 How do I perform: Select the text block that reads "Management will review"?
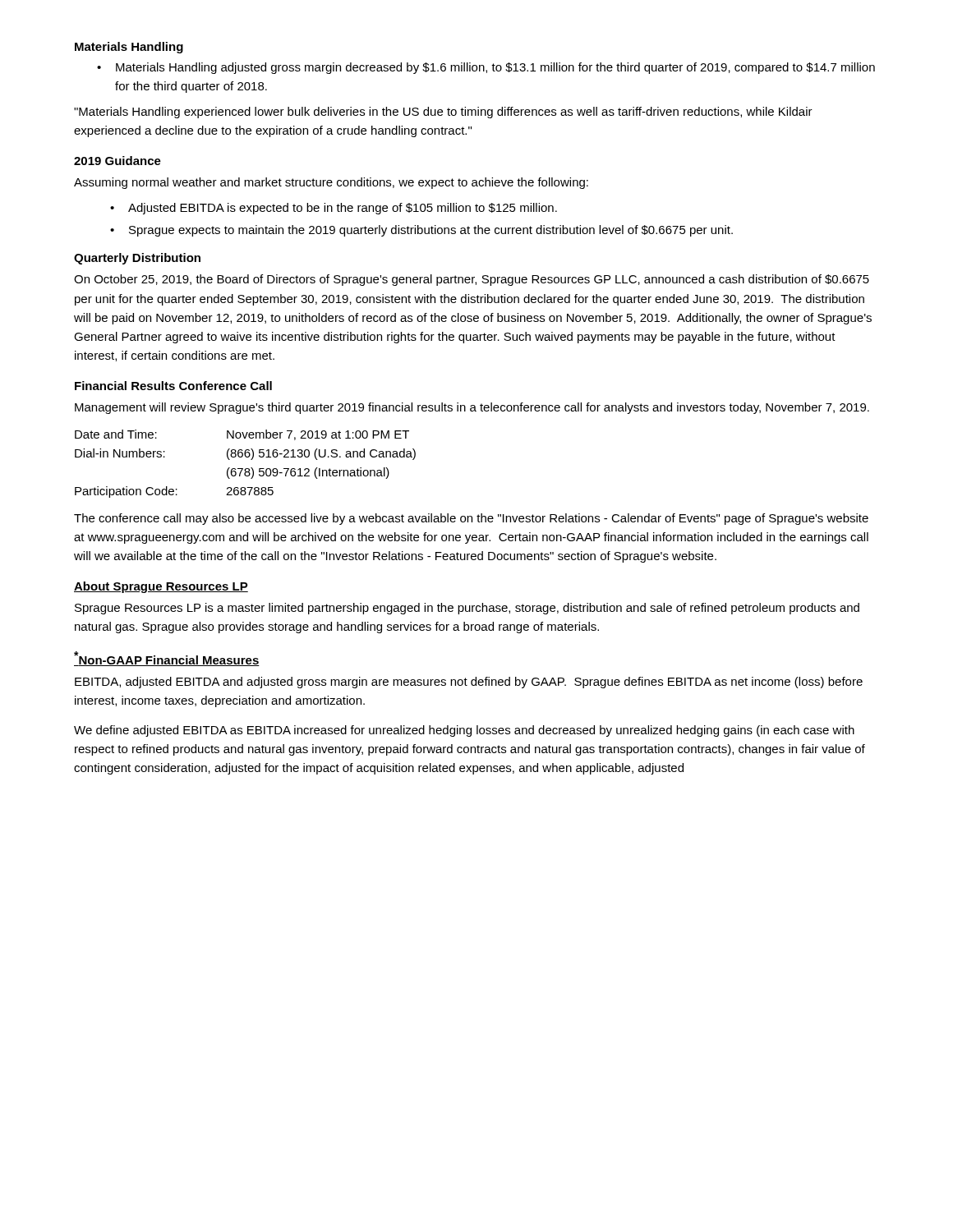(472, 407)
